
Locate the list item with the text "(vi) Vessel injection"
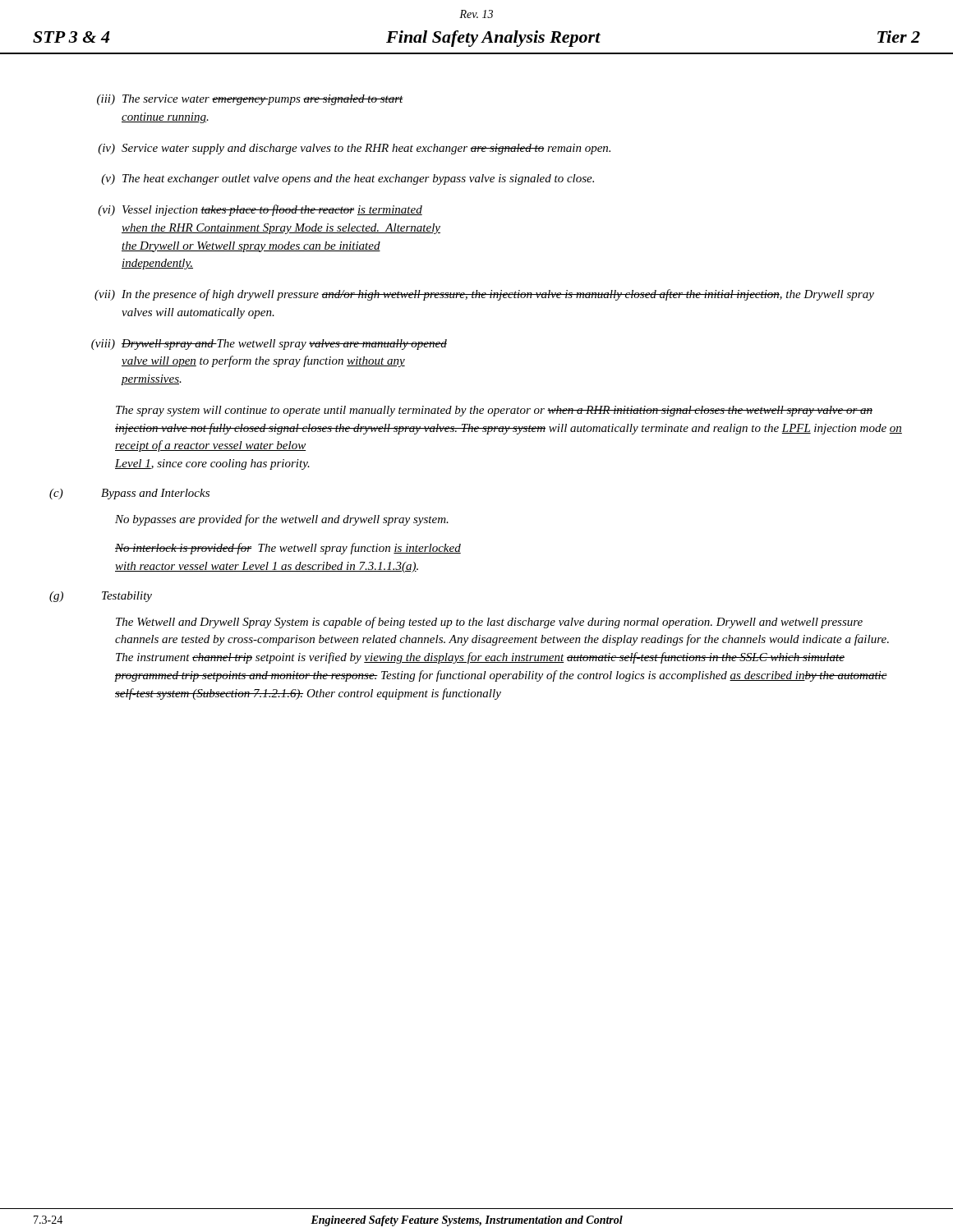tap(260, 210)
